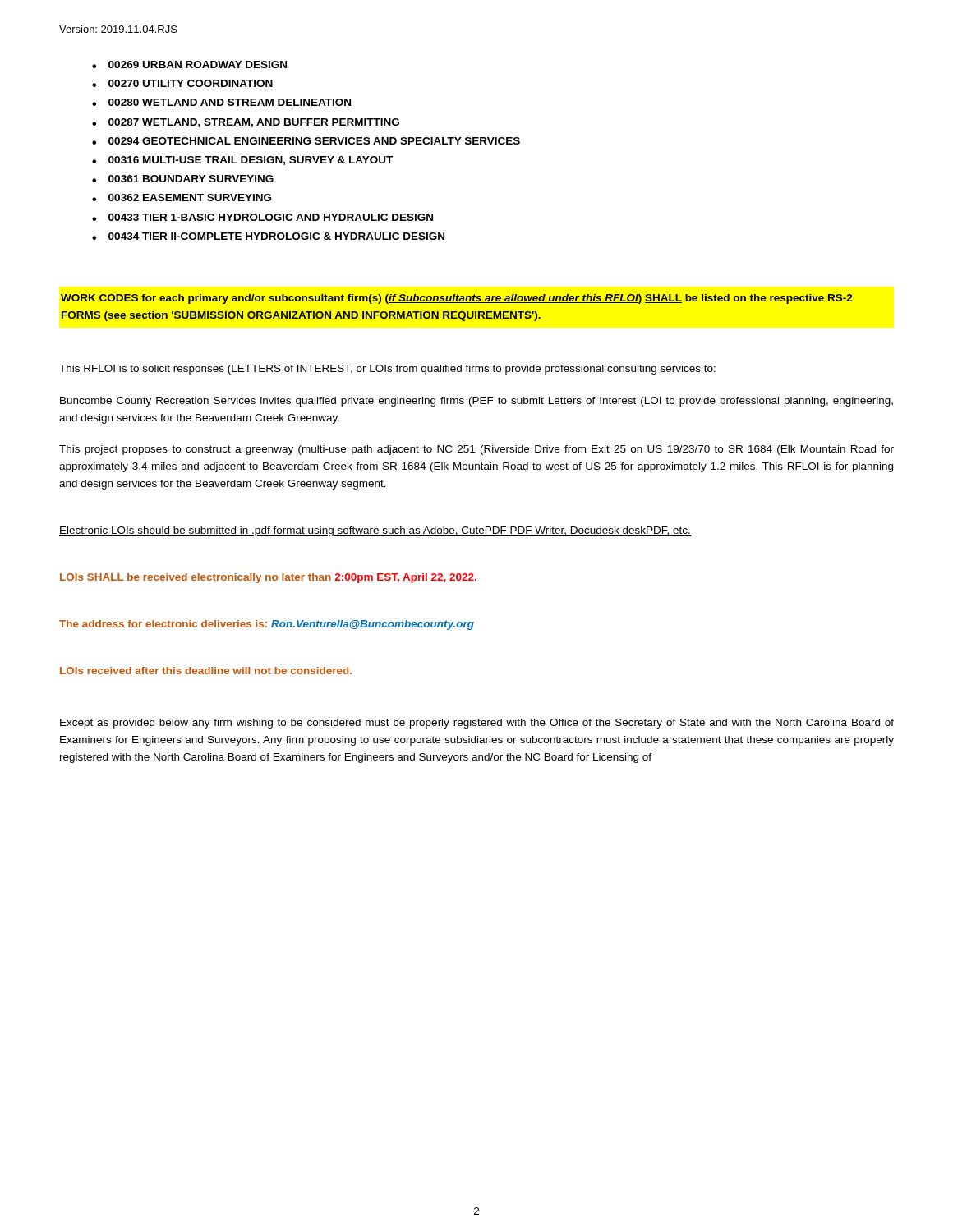The height and width of the screenshot is (1232, 953).
Task: Select the list item with the text "00362 EASEMENT SURVEYING"
Action: [182, 198]
